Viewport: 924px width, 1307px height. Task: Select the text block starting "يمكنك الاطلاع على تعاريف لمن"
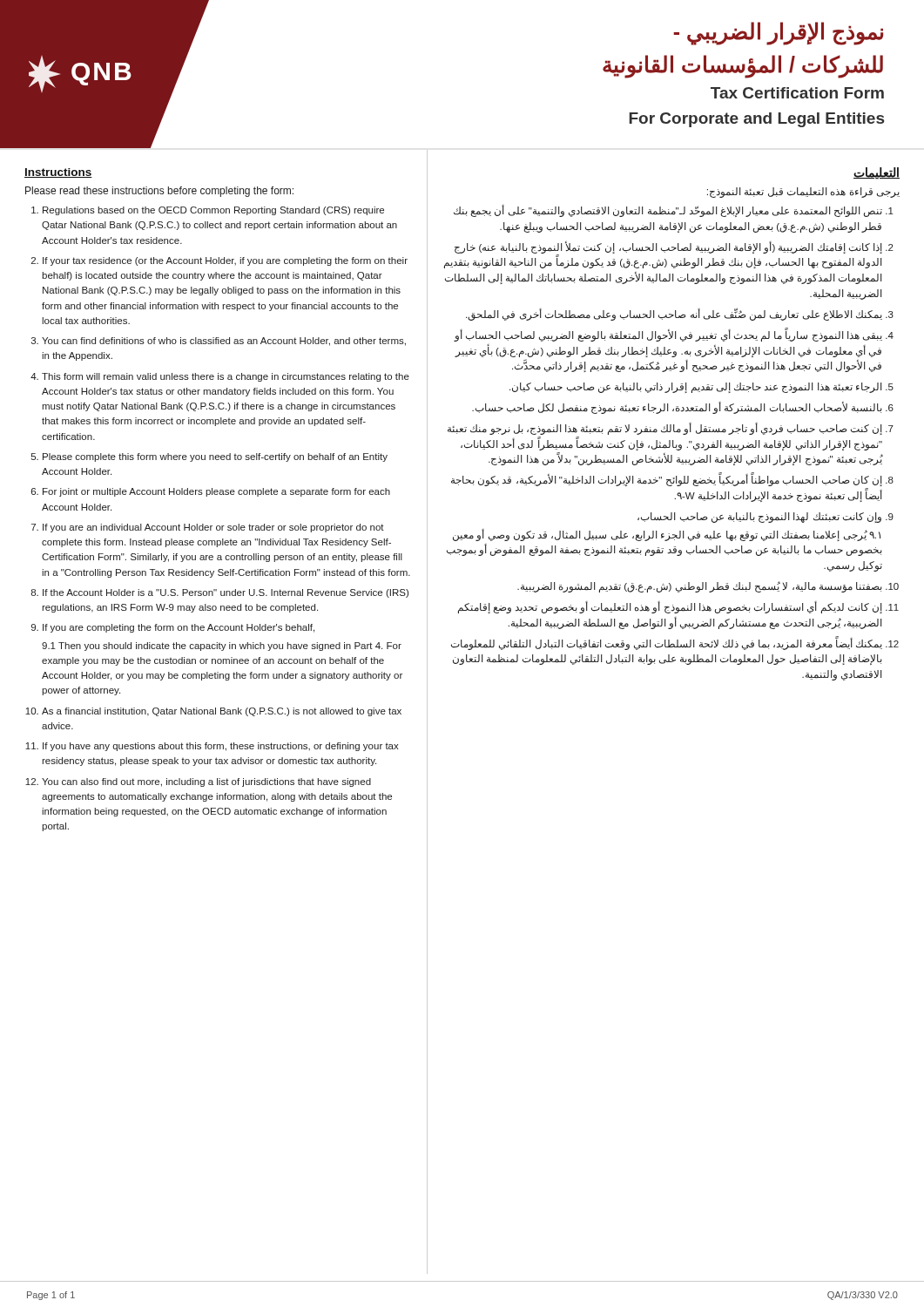(x=674, y=314)
